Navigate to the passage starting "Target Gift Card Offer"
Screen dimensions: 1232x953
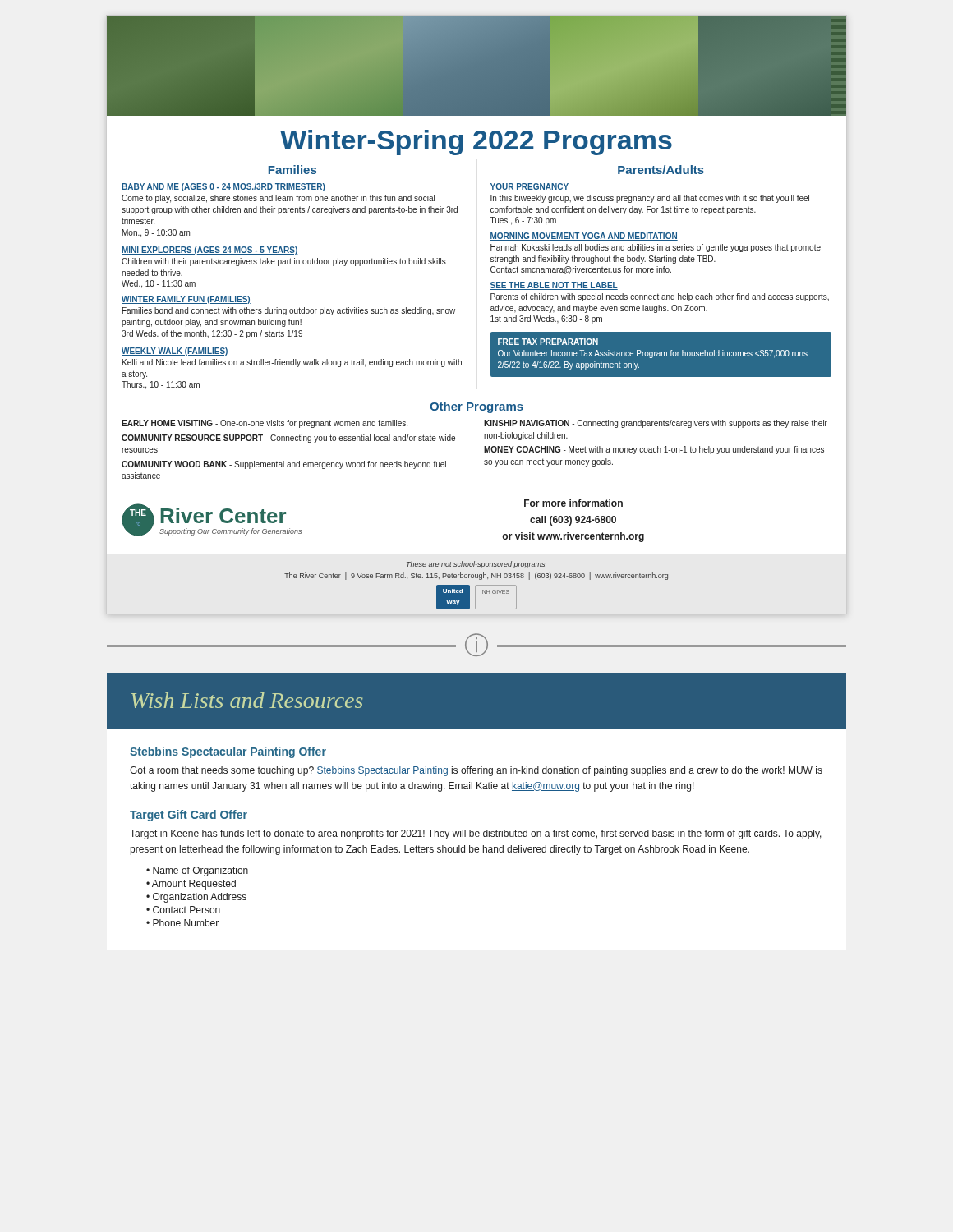tap(189, 815)
